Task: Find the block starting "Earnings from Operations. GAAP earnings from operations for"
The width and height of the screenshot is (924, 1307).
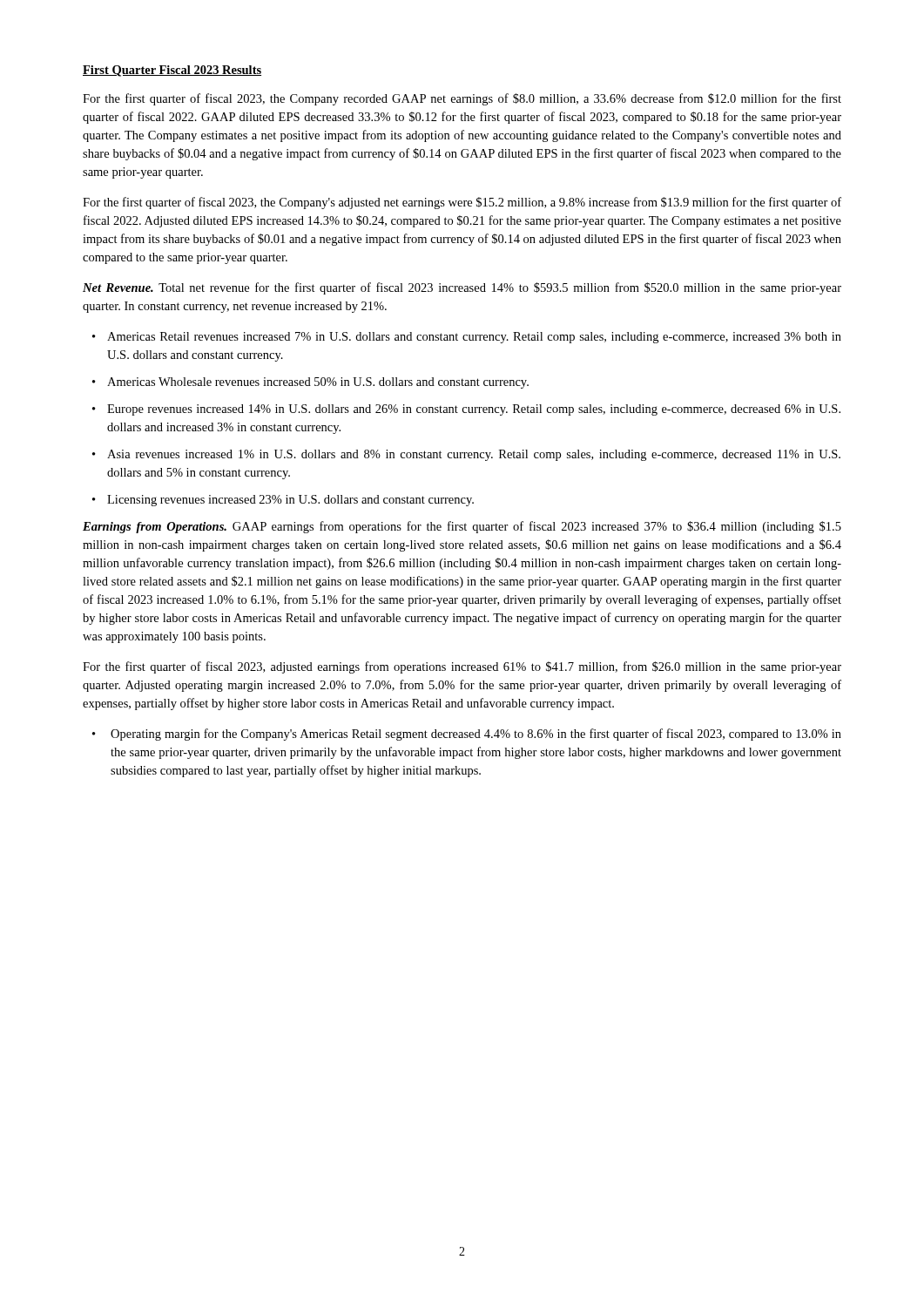Action: pyautogui.click(x=462, y=581)
